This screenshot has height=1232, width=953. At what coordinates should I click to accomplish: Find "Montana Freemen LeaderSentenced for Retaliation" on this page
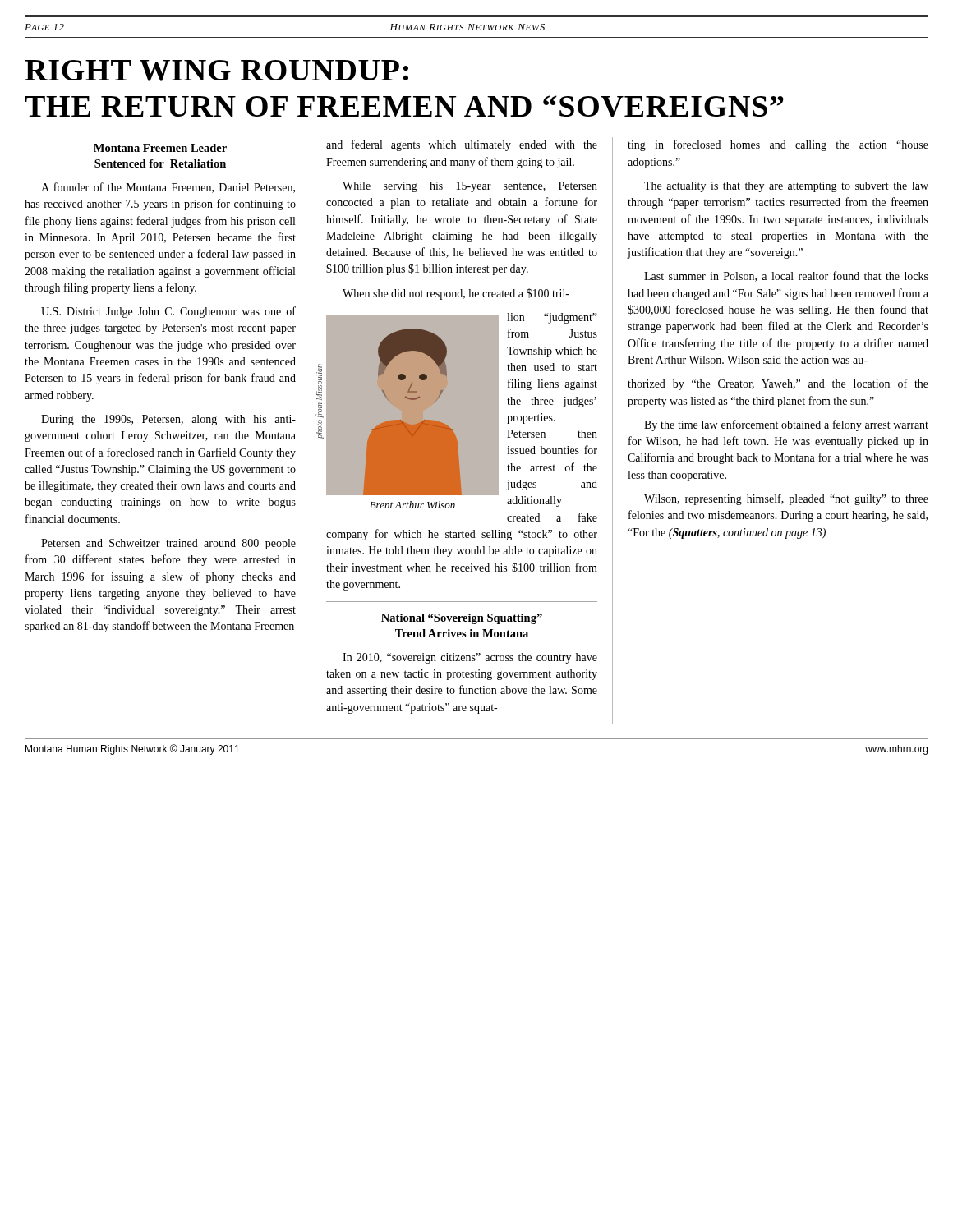[x=160, y=156]
